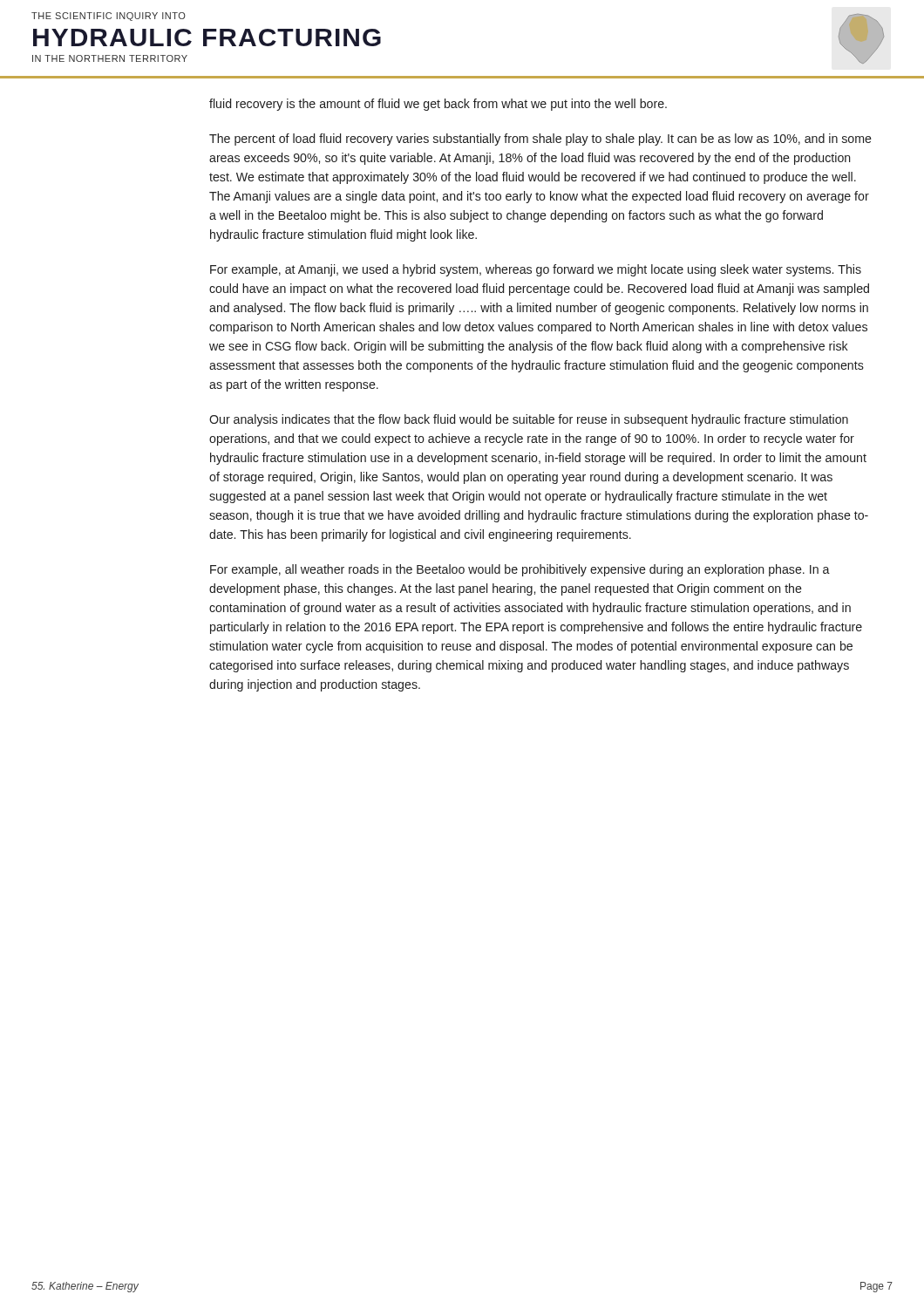This screenshot has width=924, height=1308.
Task: Point to the region starting "fluid recovery is the amount of fluid we"
Action: coord(540,104)
